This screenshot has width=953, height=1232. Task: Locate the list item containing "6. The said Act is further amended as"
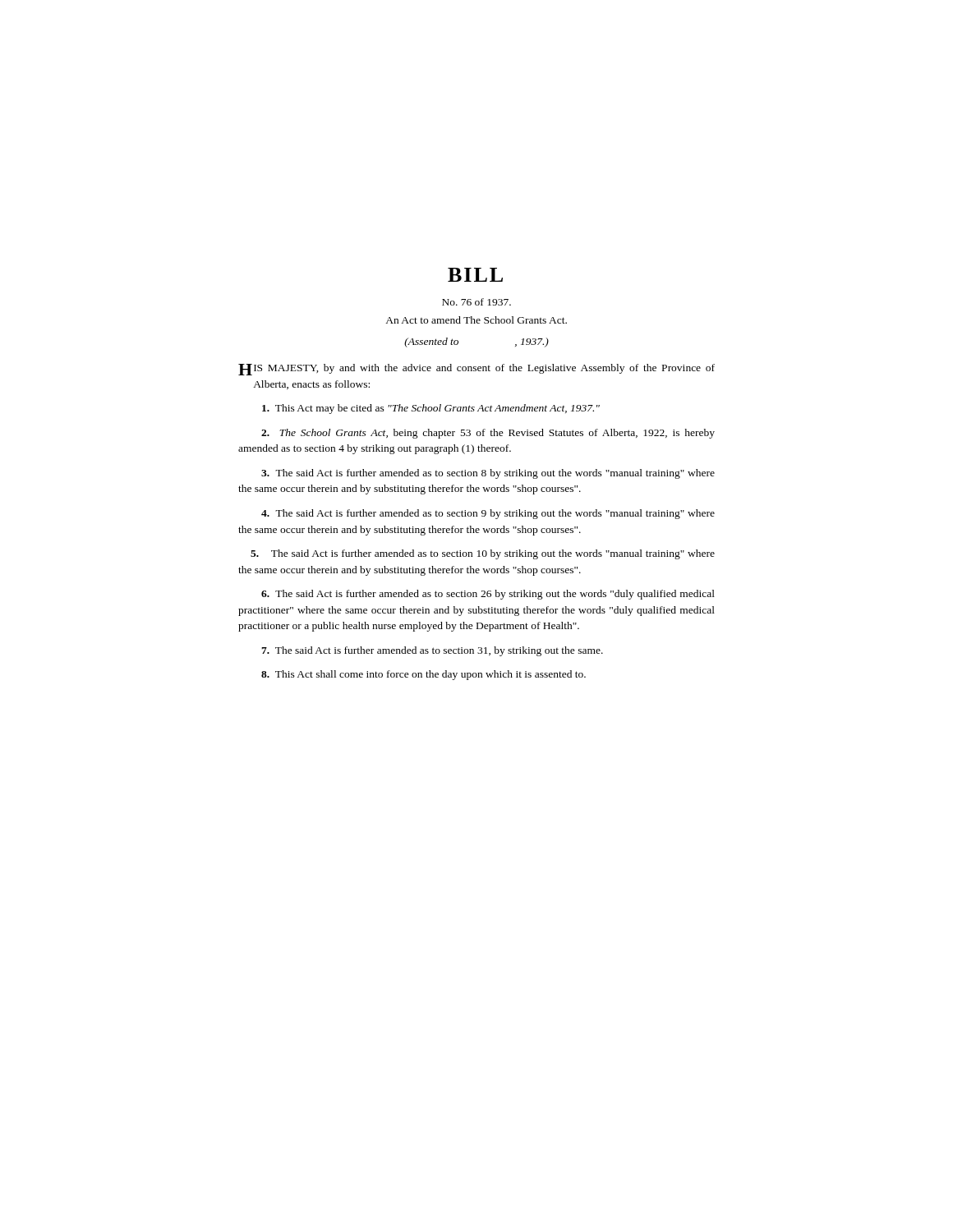pyautogui.click(x=476, y=610)
